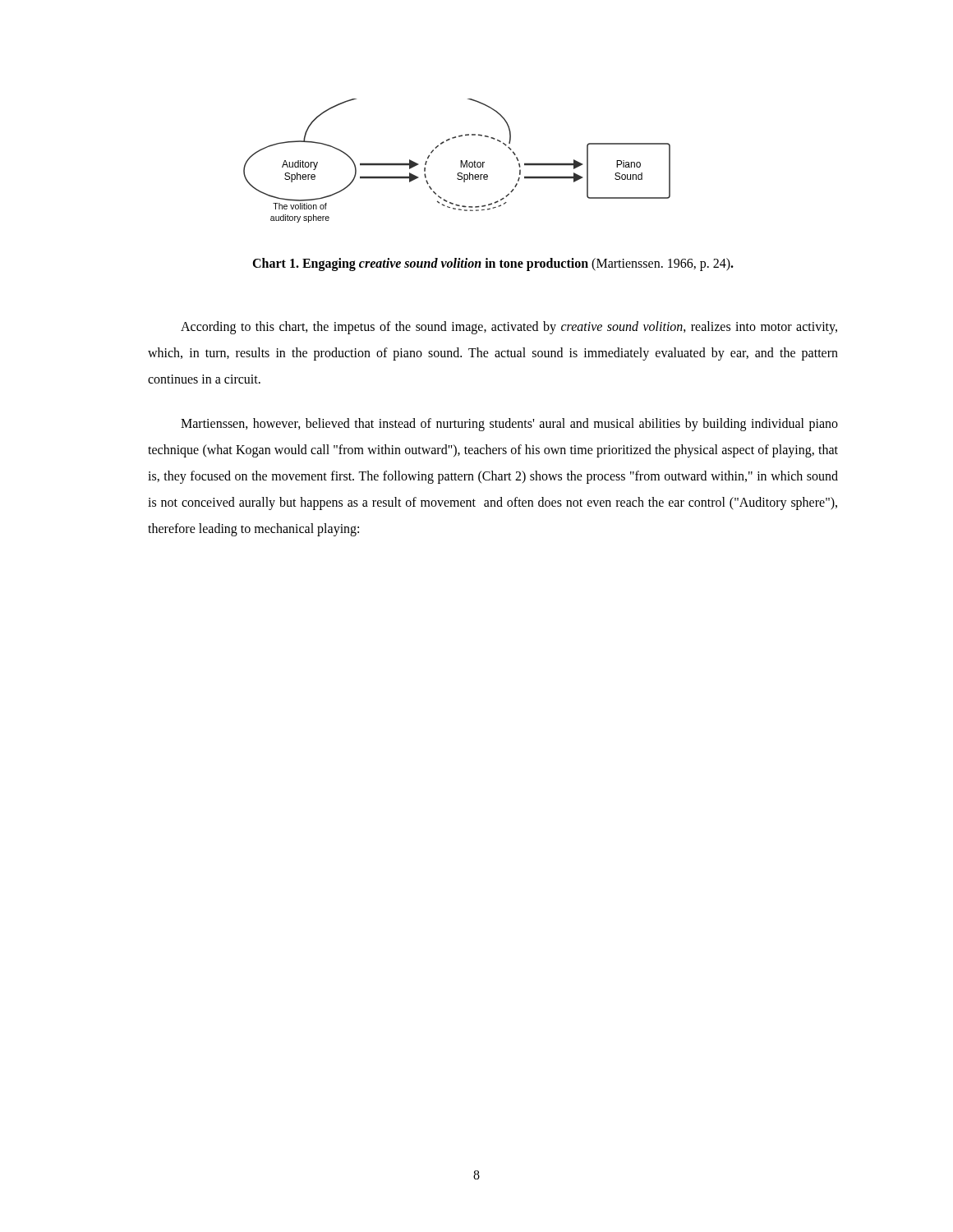Viewport: 953px width, 1232px height.
Task: Locate the text block that reads "Martienssen, however, believed that instead of"
Action: tap(493, 476)
